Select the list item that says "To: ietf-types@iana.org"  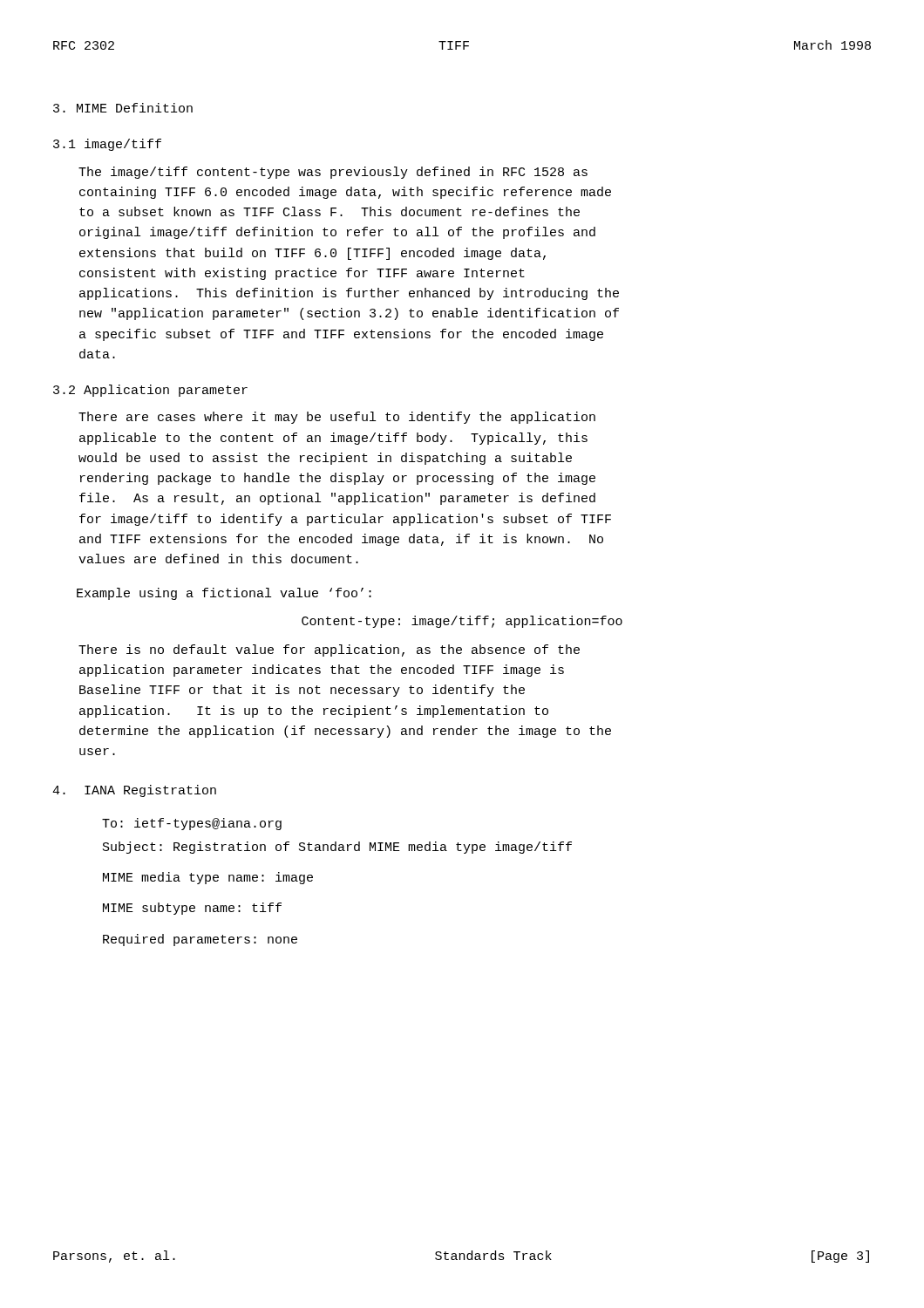point(180,824)
